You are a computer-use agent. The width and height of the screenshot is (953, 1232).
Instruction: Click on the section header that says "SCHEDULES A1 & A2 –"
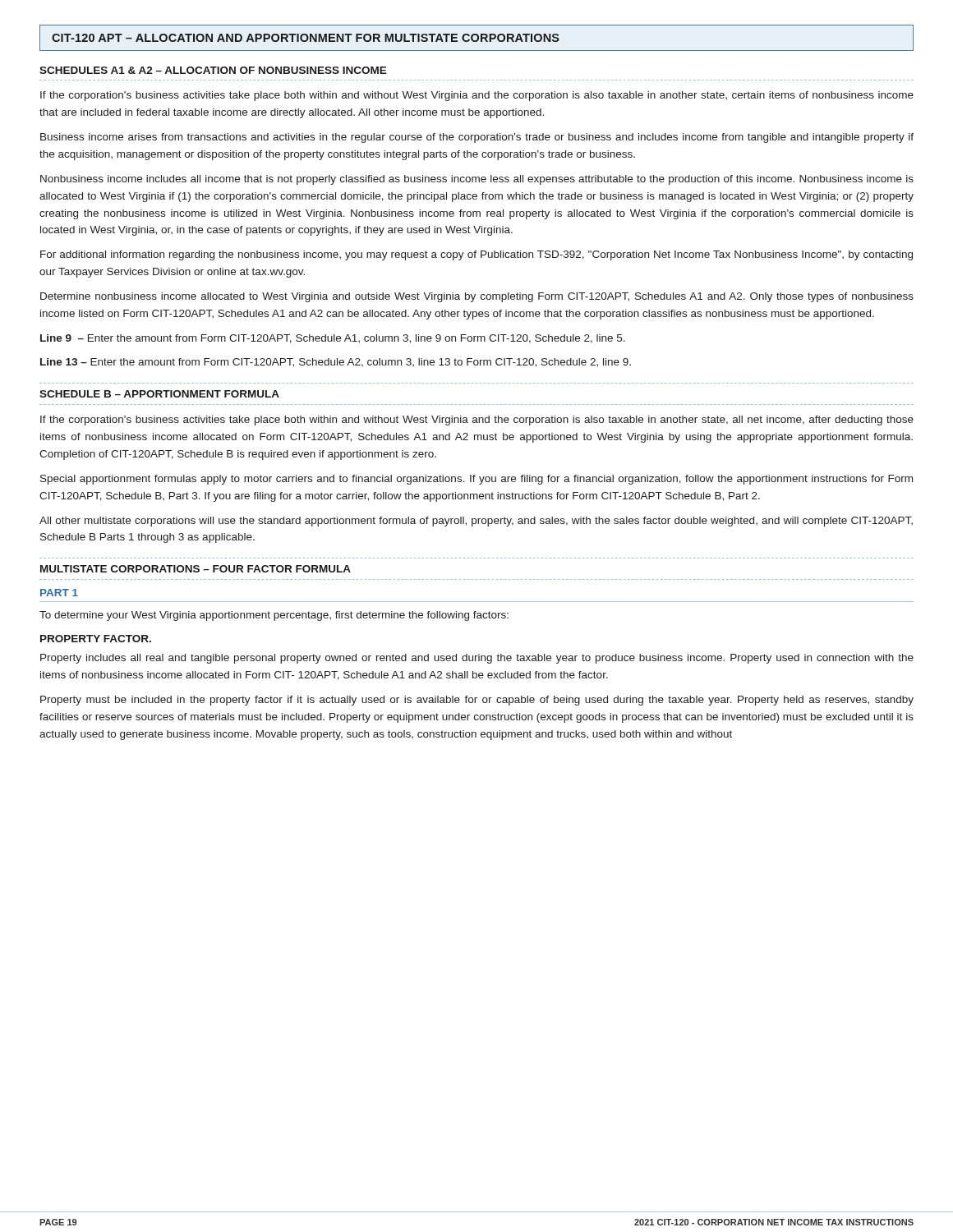pyautogui.click(x=476, y=72)
